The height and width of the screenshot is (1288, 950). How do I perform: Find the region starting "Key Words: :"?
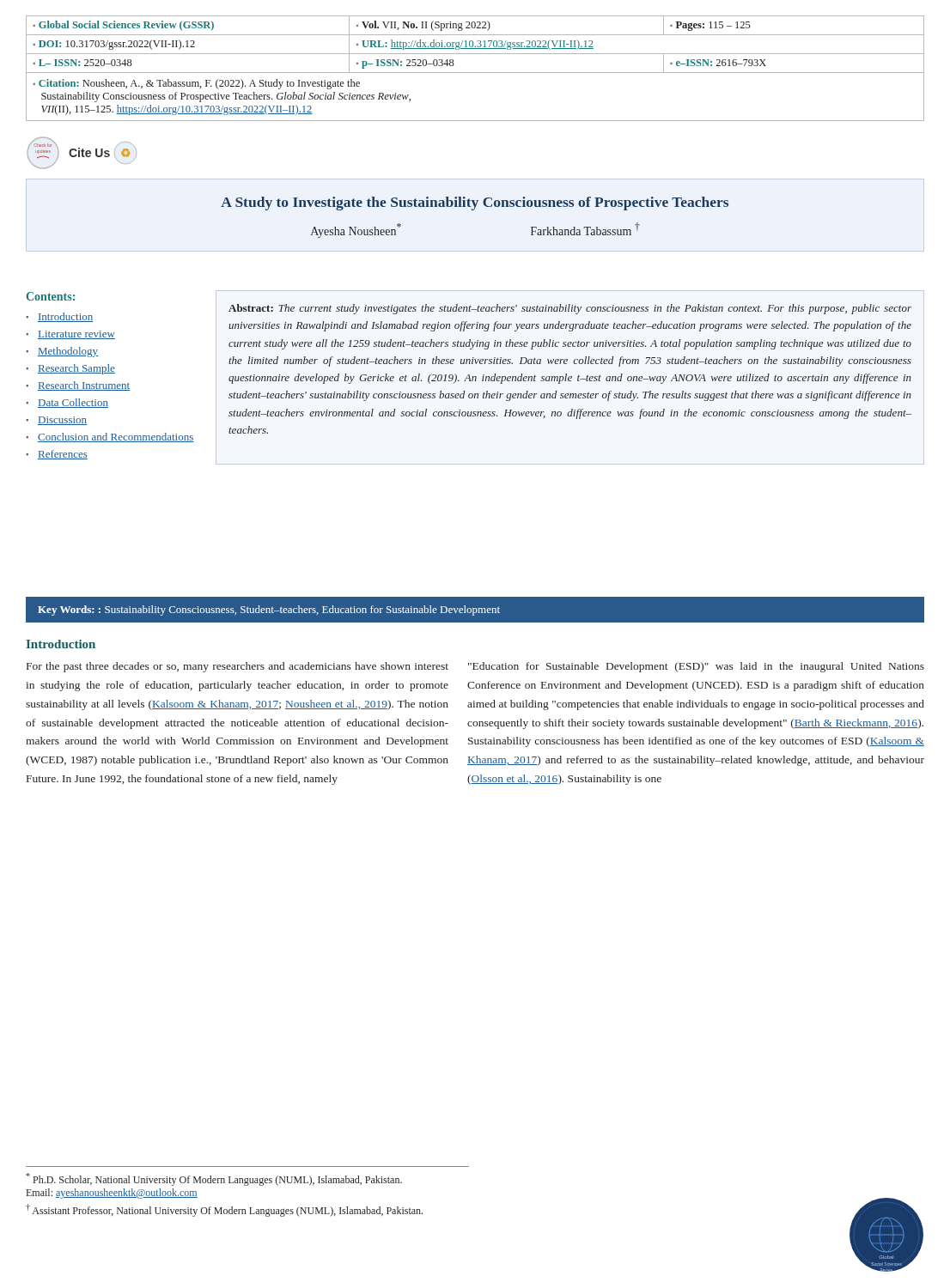269,609
